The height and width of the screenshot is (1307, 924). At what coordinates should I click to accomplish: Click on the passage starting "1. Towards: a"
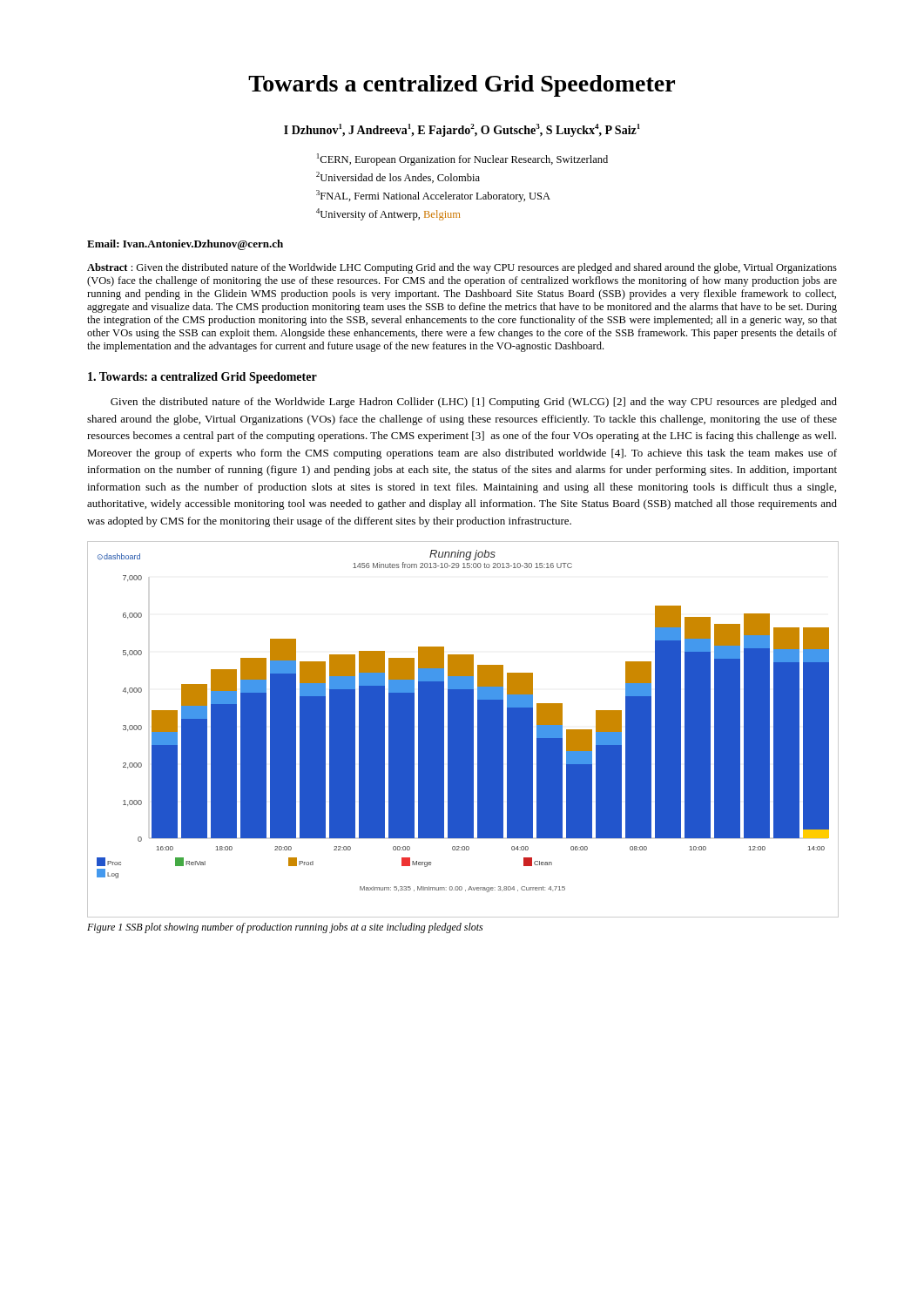tap(202, 377)
